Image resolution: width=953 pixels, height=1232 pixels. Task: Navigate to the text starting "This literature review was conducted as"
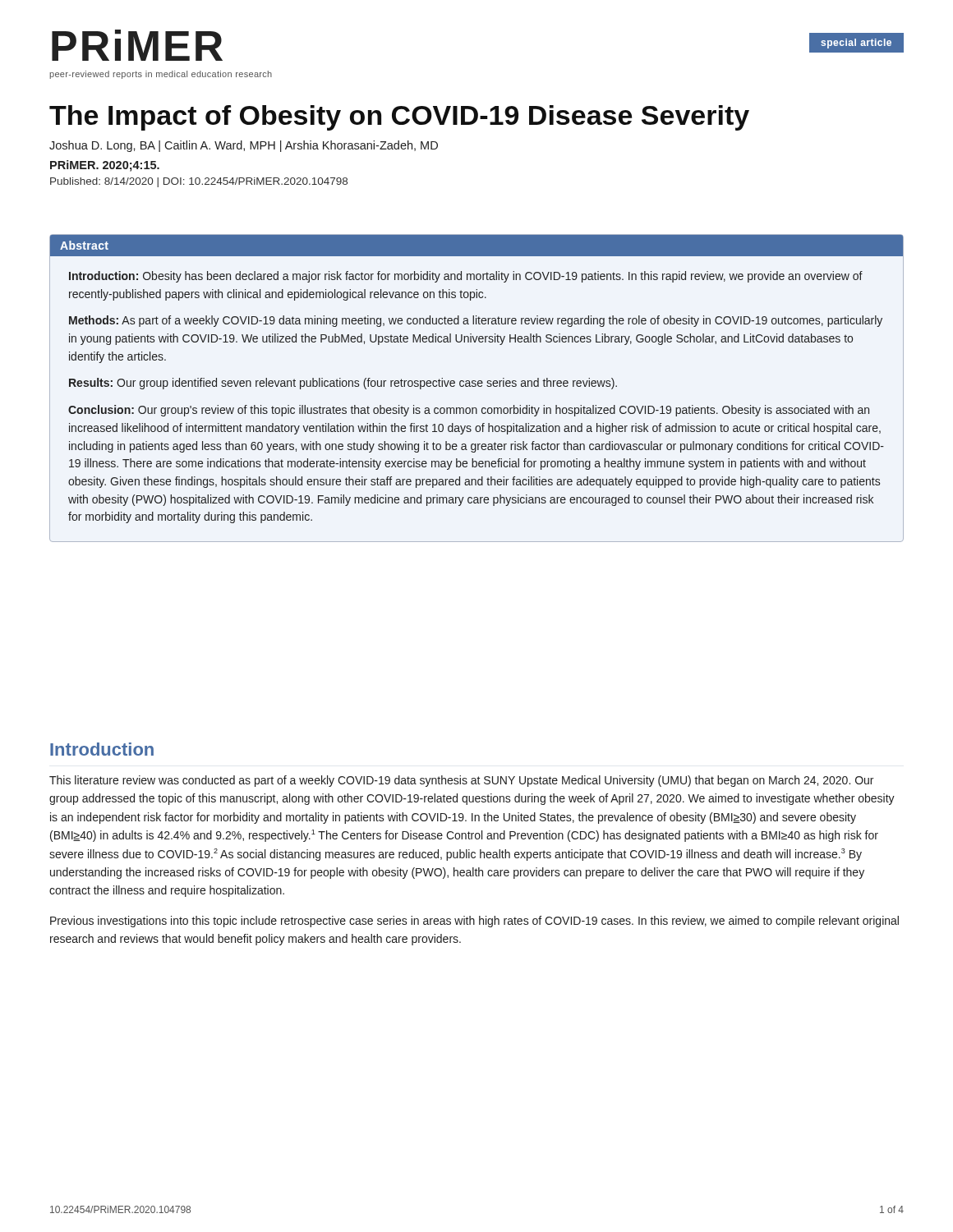click(472, 835)
